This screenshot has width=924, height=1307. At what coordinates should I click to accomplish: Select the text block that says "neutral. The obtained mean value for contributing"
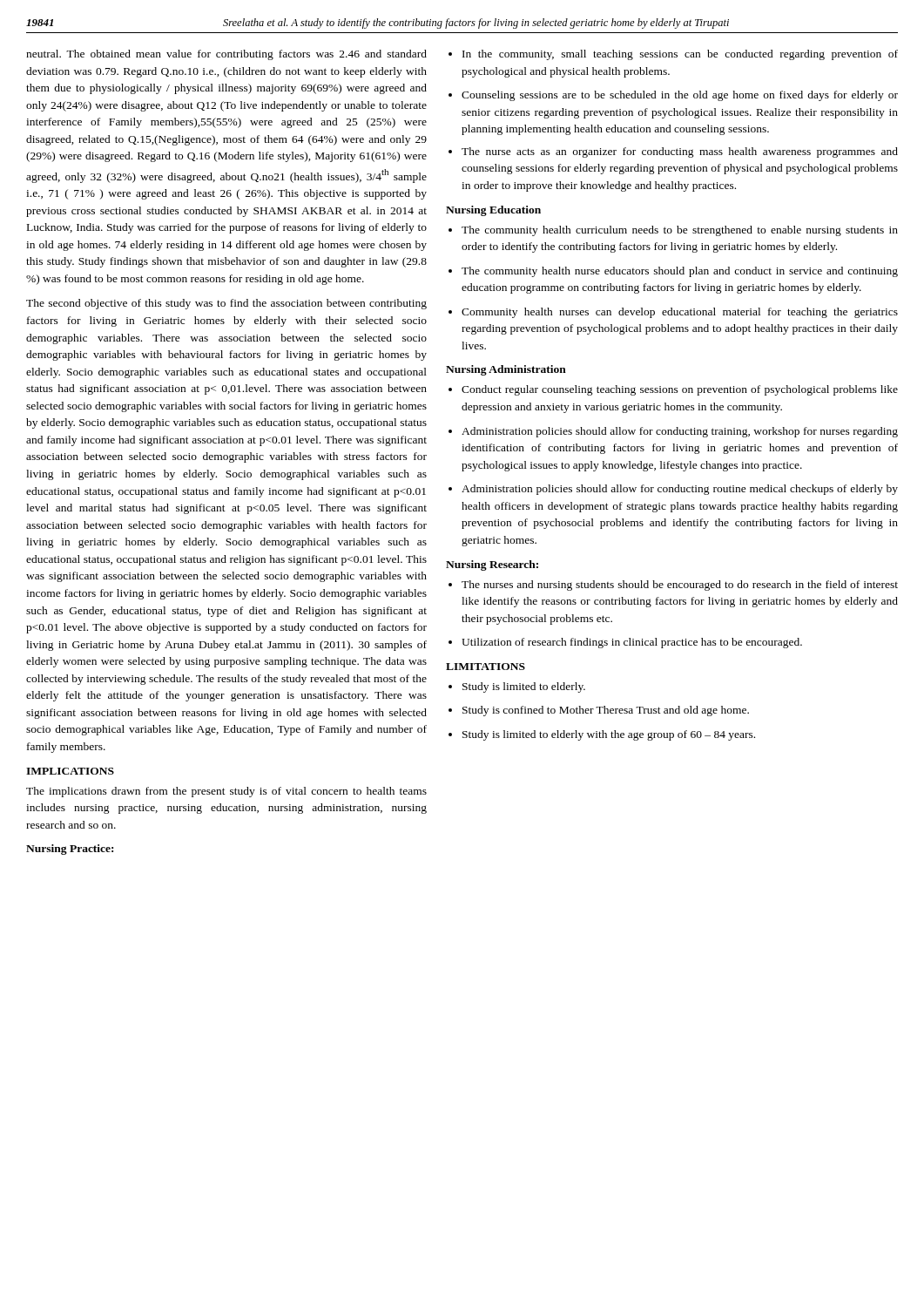(226, 400)
